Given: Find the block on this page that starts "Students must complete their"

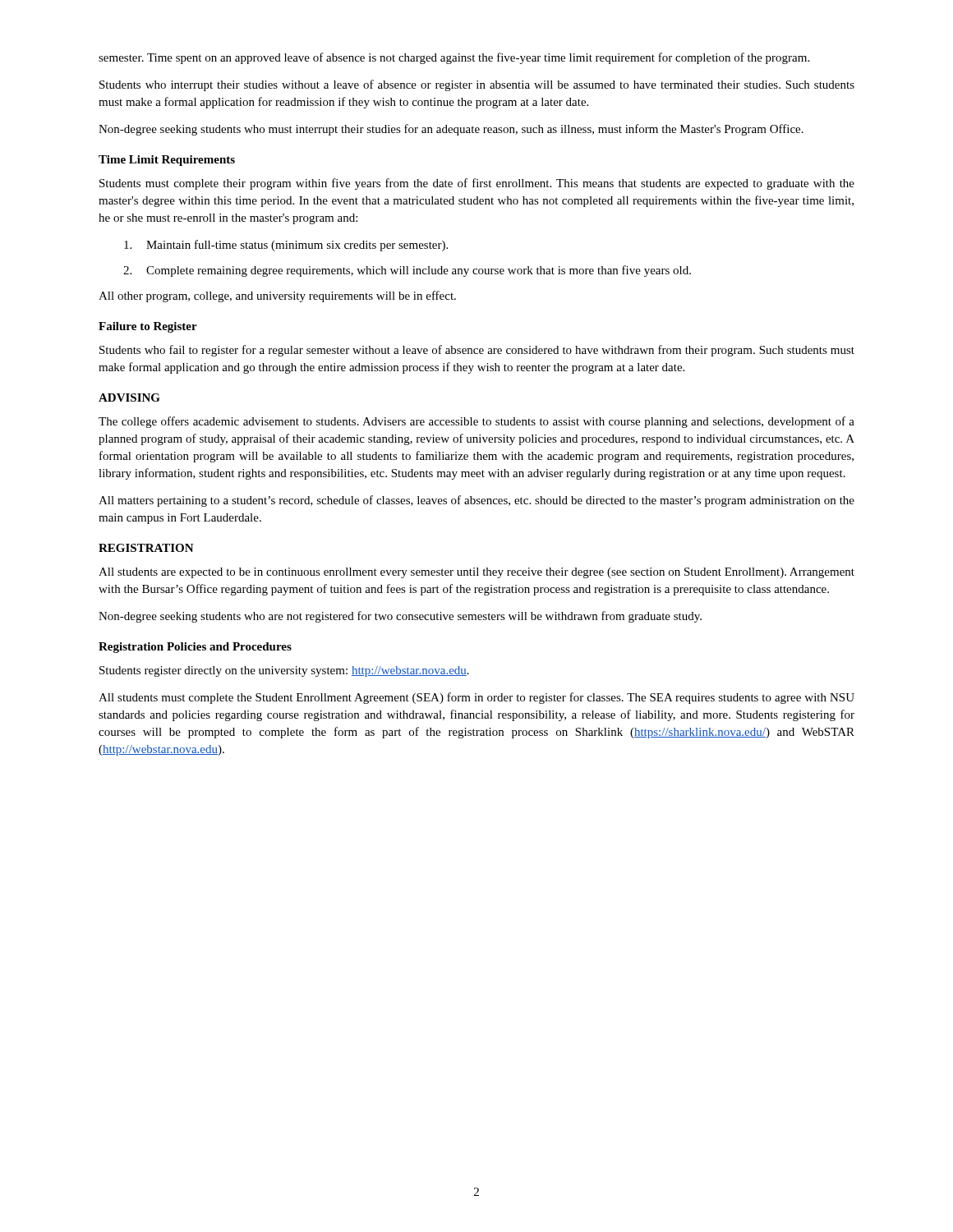Looking at the screenshot, I should pyautogui.click(x=476, y=201).
